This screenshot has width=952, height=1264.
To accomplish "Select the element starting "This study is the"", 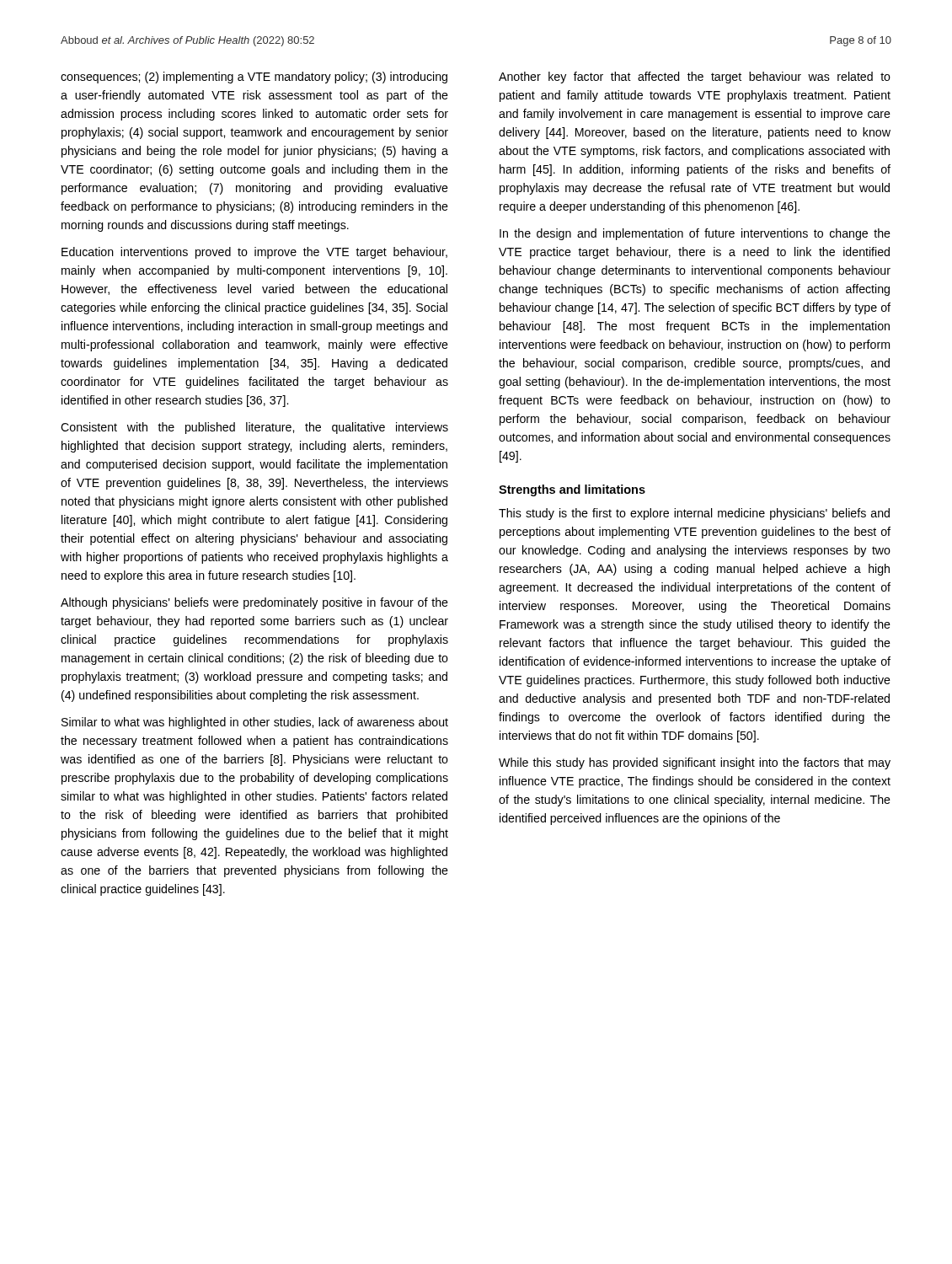I will 695,625.
